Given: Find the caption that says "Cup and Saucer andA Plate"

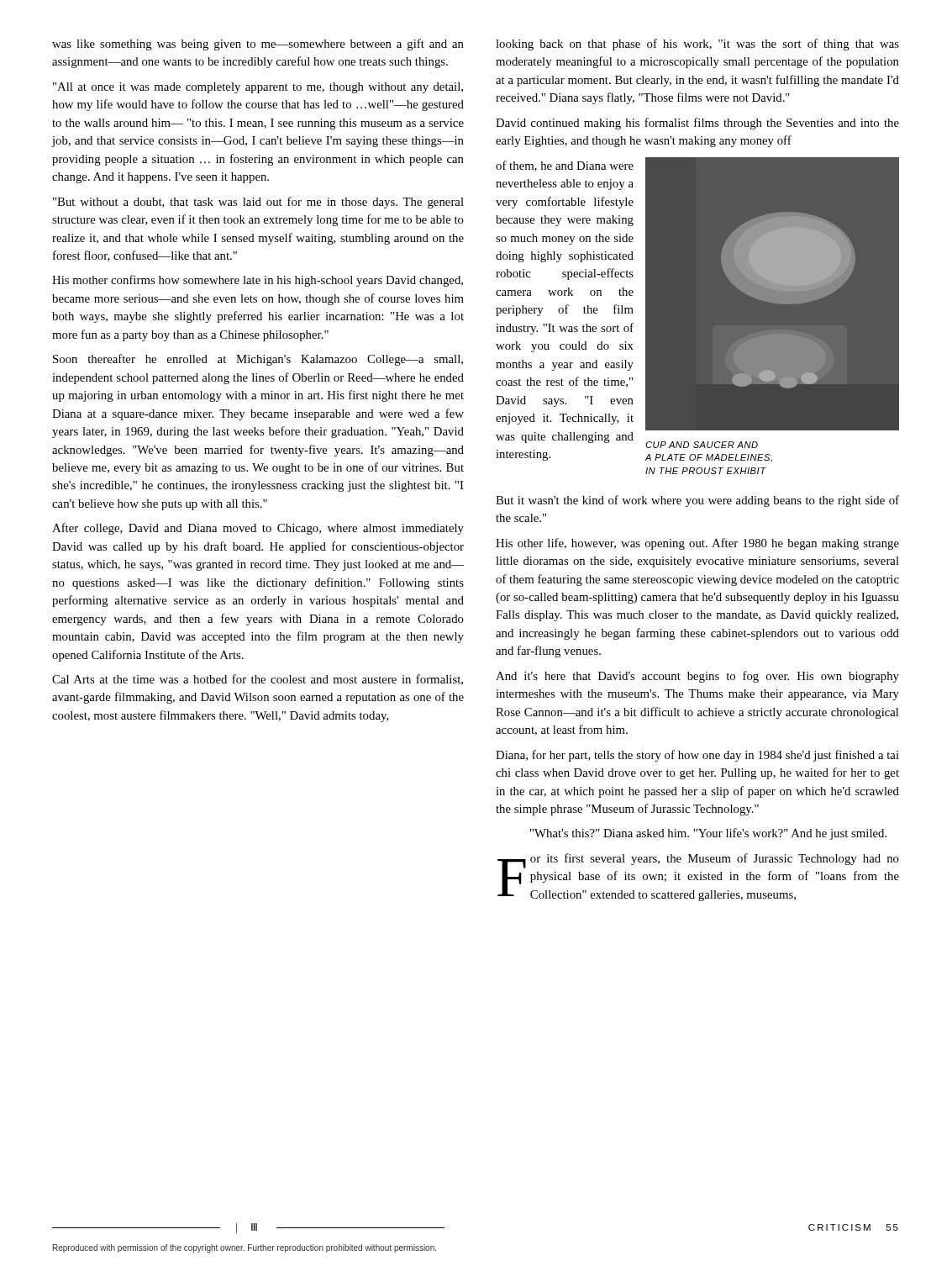Looking at the screenshot, I should pos(719,458).
